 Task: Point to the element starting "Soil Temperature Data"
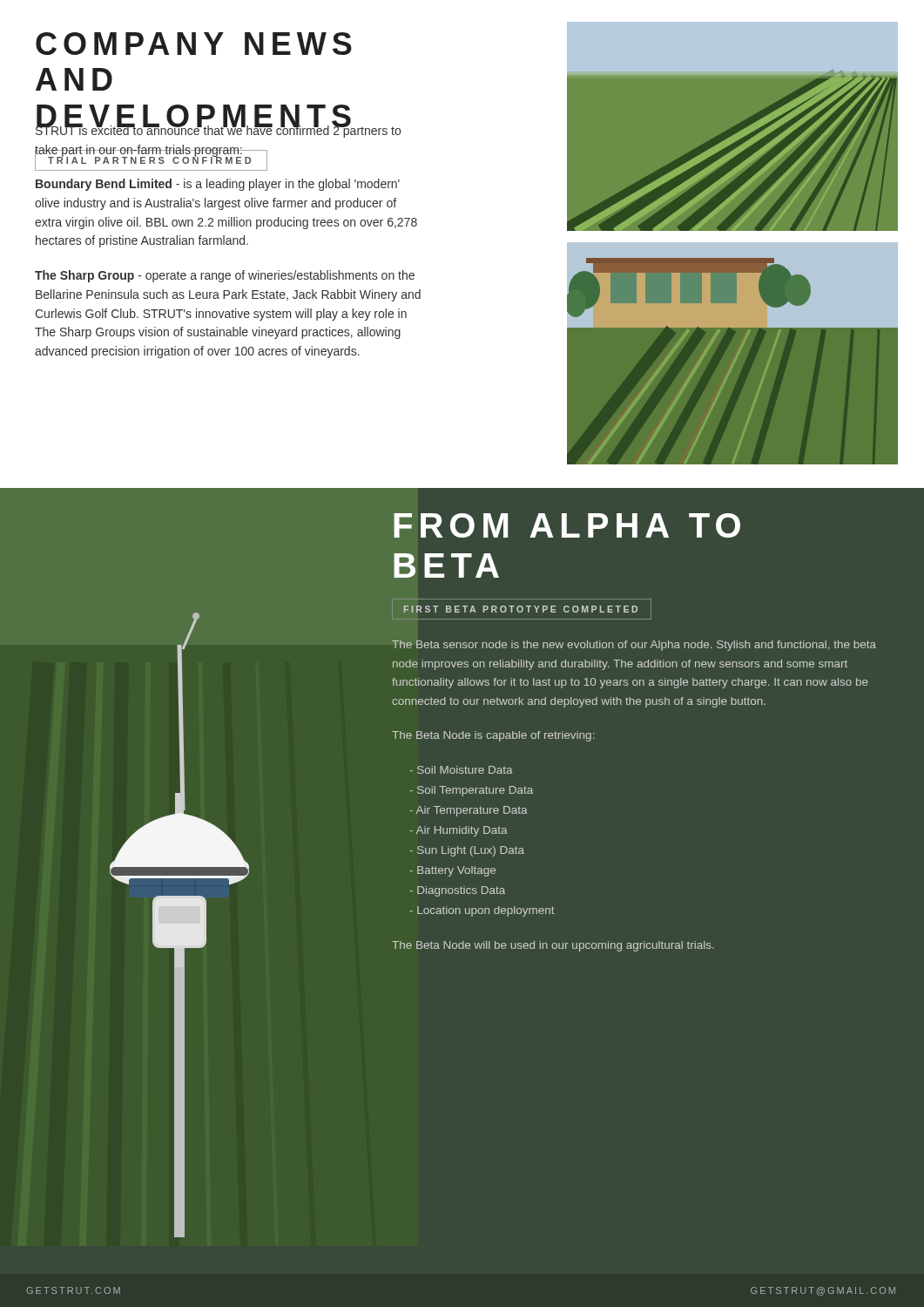point(471,790)
